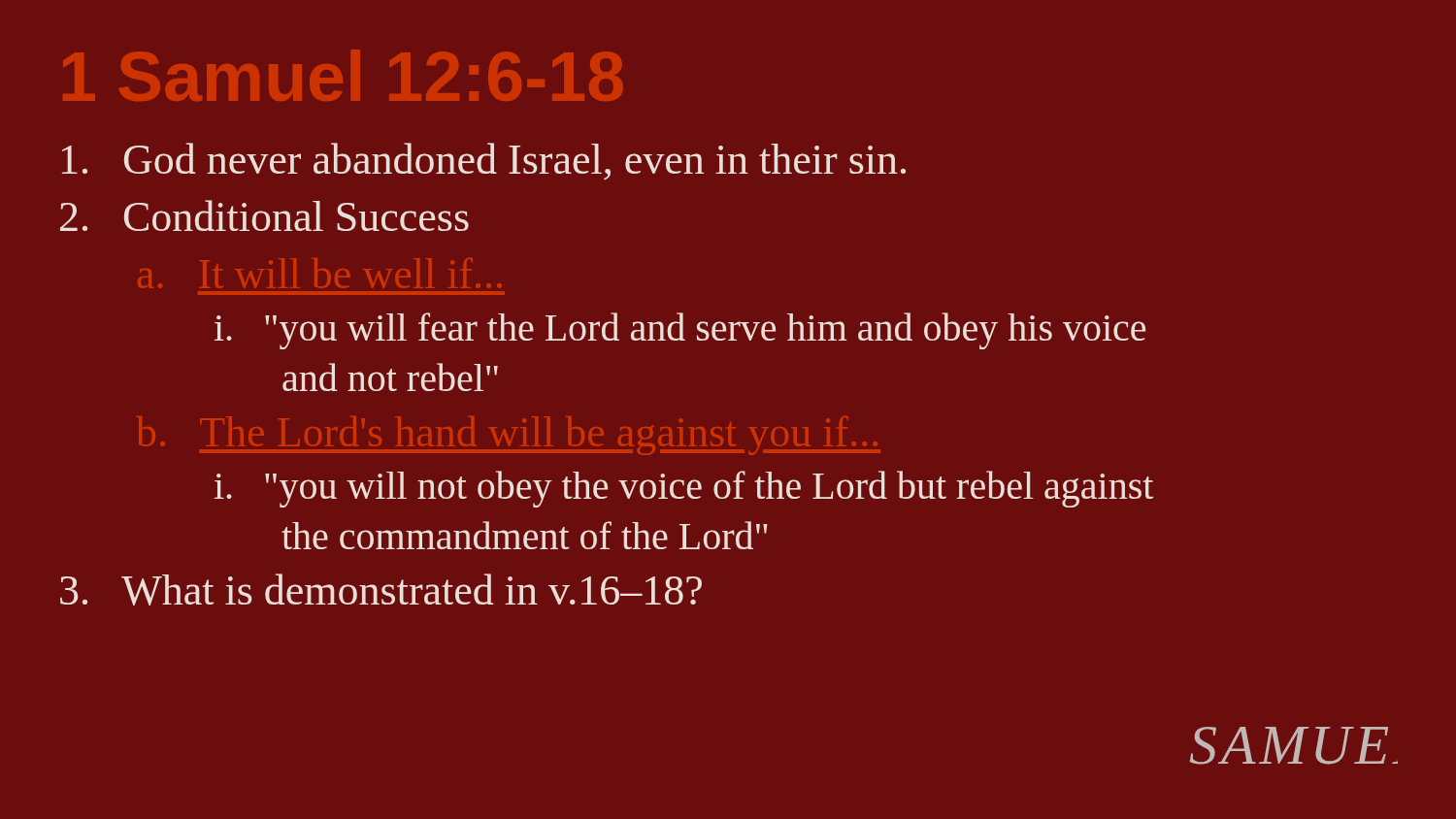Locate the title that reads "1 Samuel 12:6-18"
The image size is (1456, 819).
[x=342, y=77]
